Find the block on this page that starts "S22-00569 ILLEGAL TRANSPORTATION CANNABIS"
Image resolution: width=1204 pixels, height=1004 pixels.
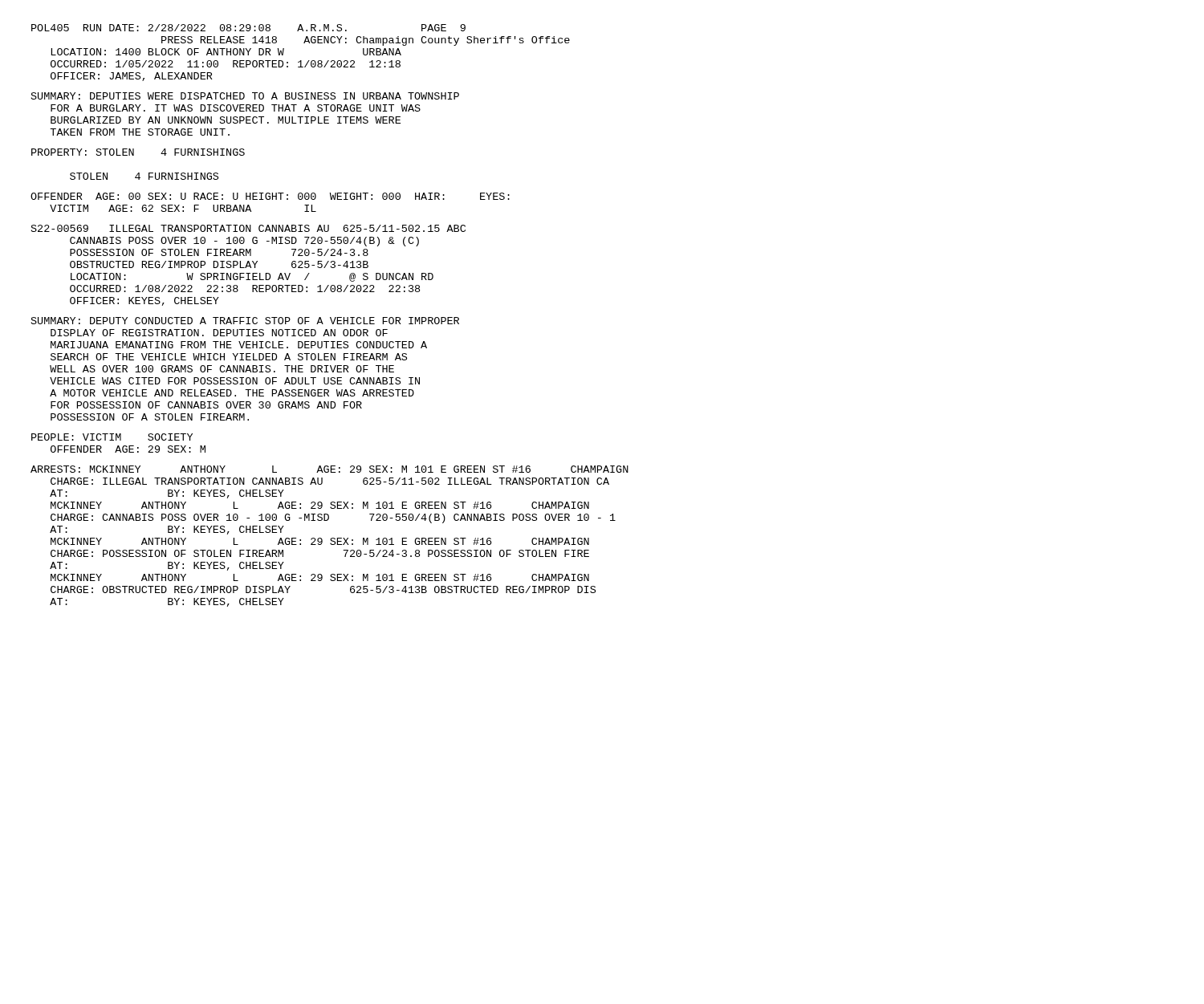point(248,265)
